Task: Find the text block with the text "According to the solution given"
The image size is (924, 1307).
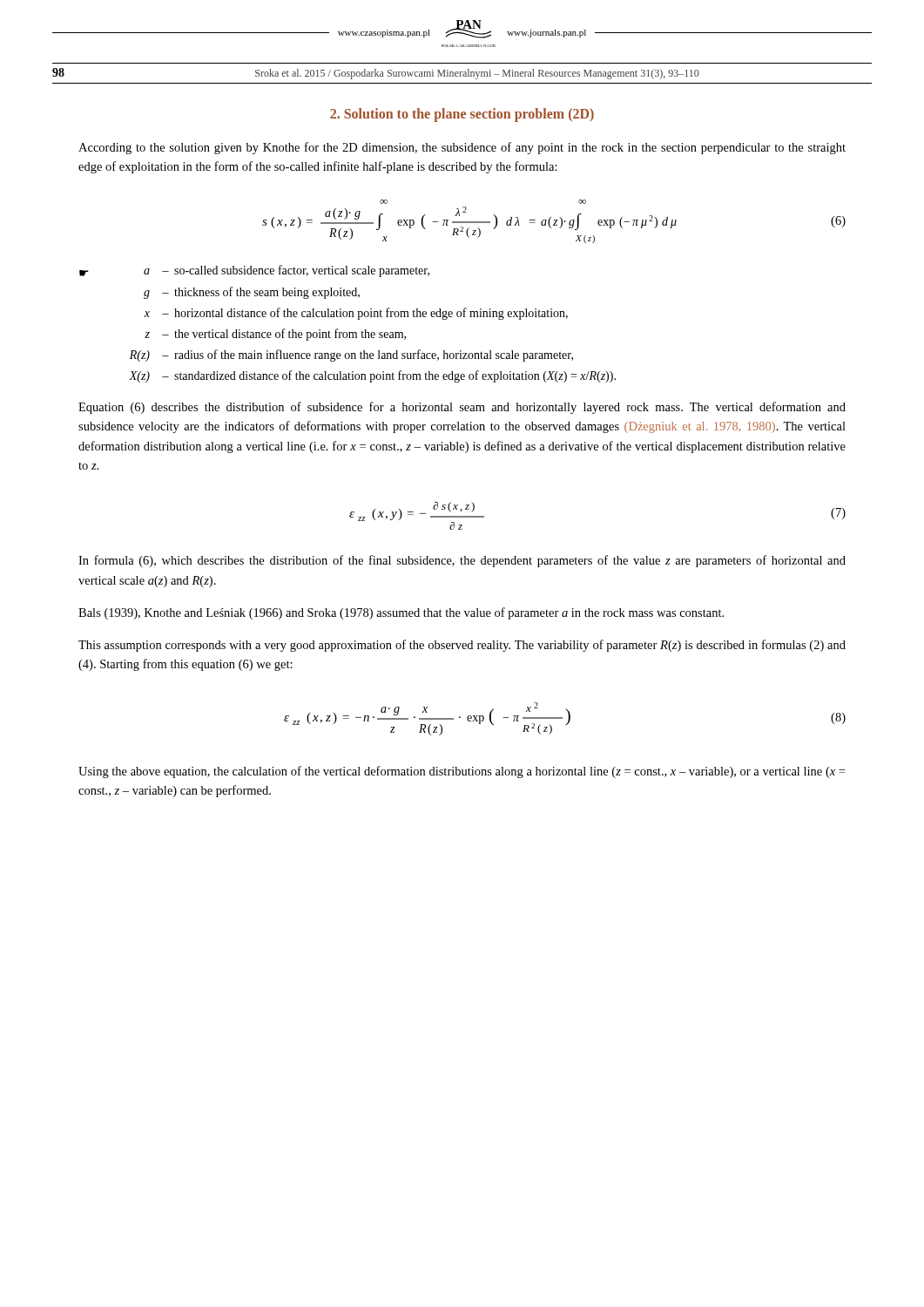Action: (462, 157)
